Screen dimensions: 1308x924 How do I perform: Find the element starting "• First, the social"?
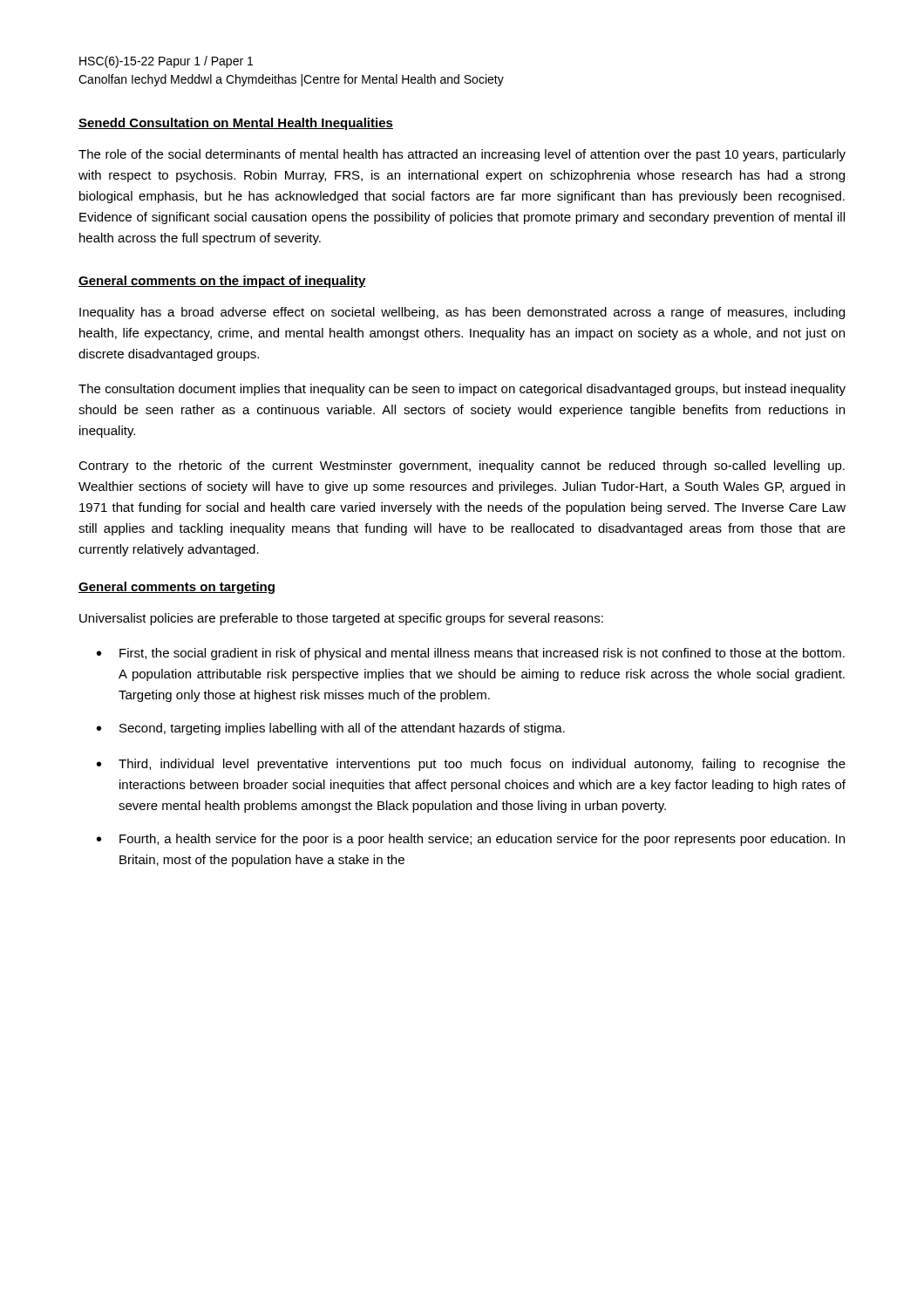coord(471,674)
